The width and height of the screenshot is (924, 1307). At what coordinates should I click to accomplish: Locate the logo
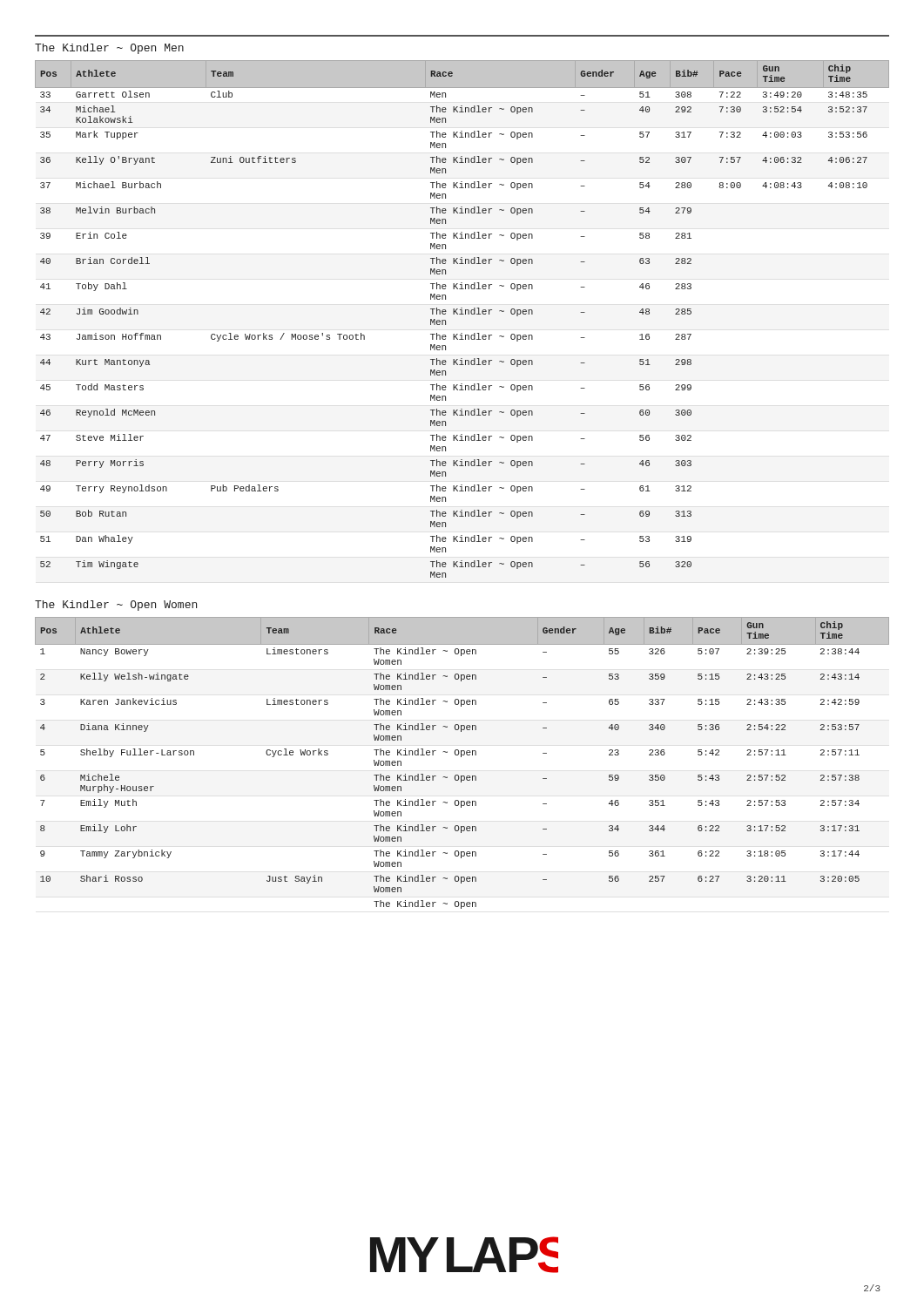462,1253
